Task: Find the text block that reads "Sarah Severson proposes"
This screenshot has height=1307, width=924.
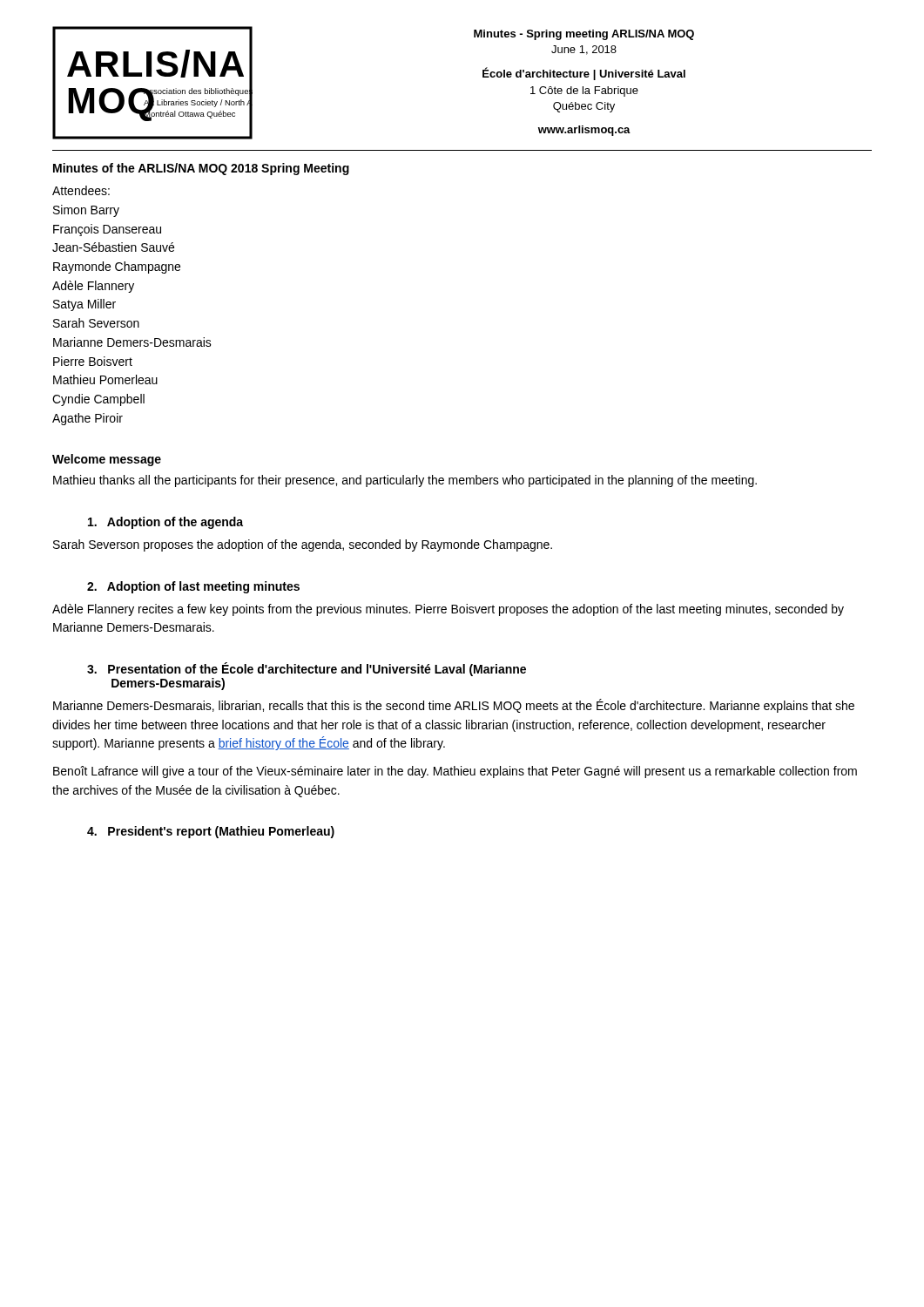Action: click(x=303, y=545)
